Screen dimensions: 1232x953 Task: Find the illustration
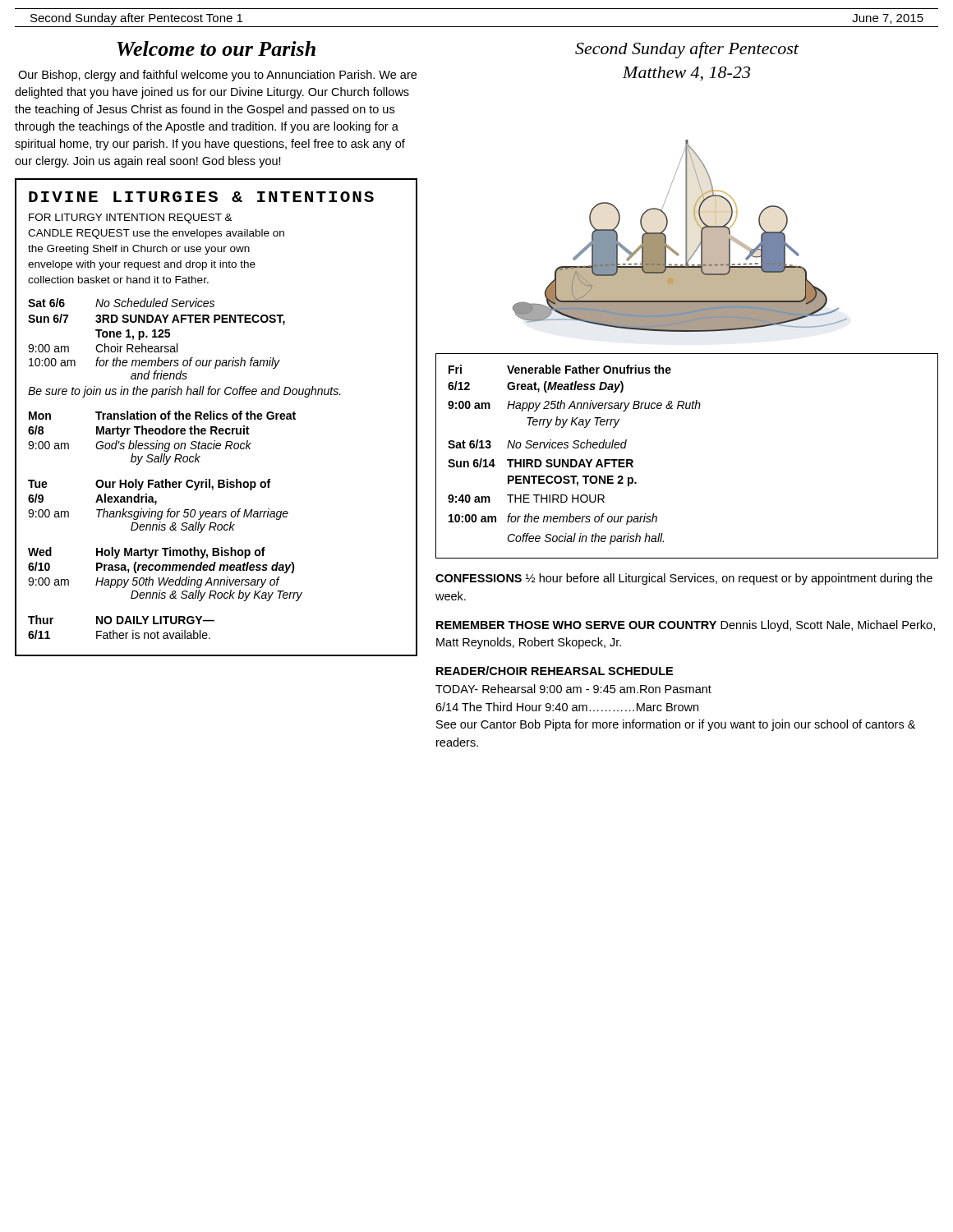click(687, 218)
